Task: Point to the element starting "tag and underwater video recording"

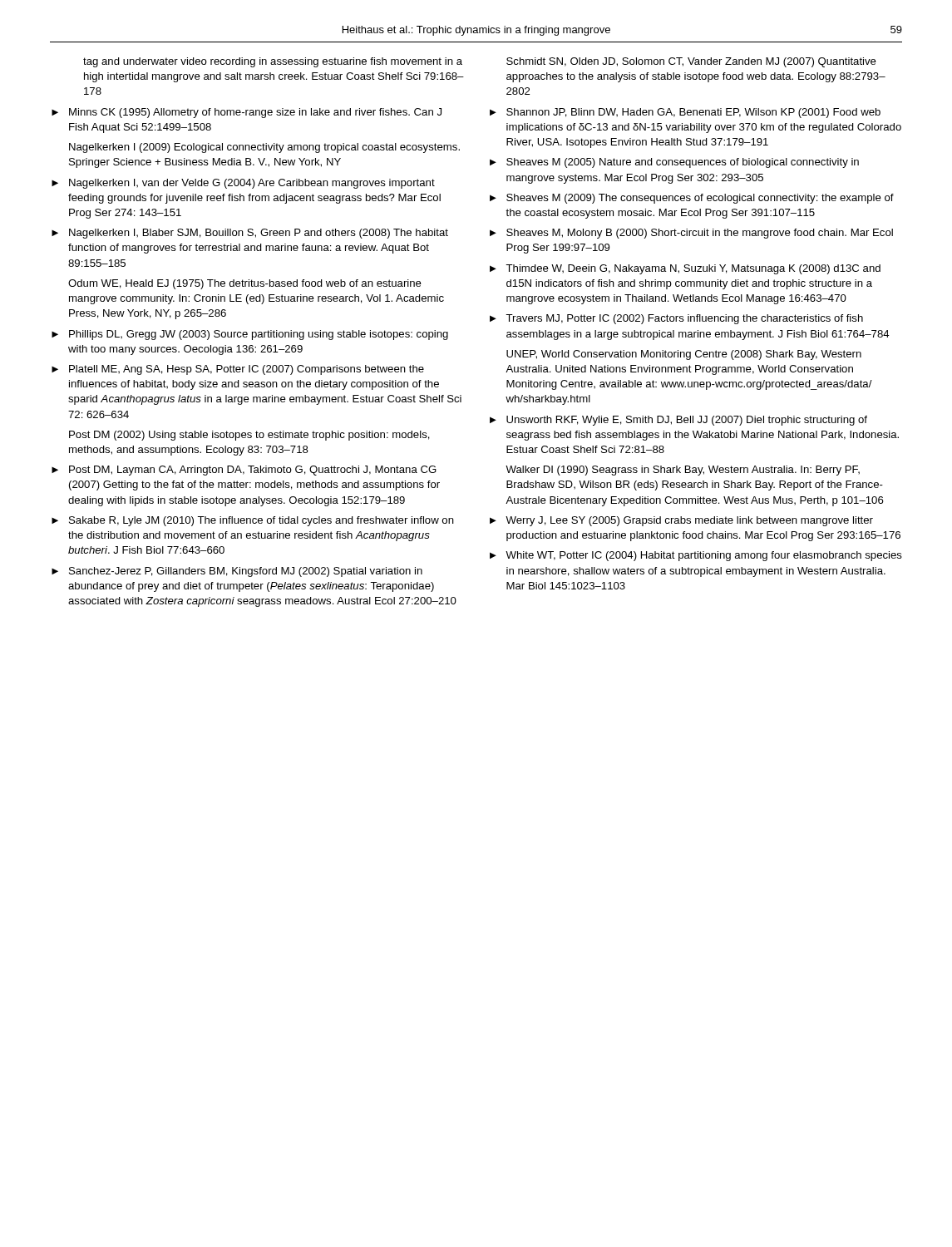Action: [x=273, y=76]
